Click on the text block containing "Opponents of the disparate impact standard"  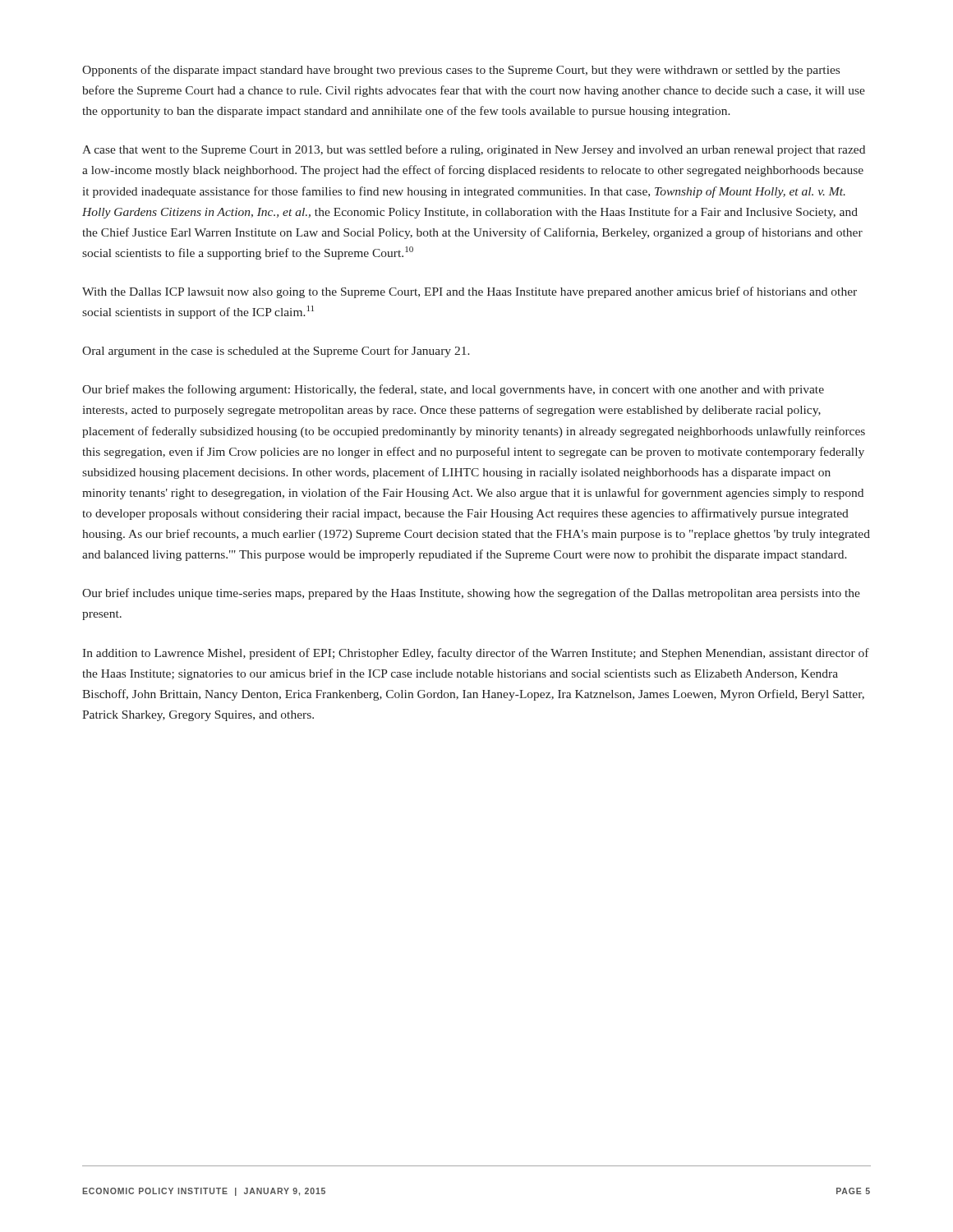tap(474, 90)
